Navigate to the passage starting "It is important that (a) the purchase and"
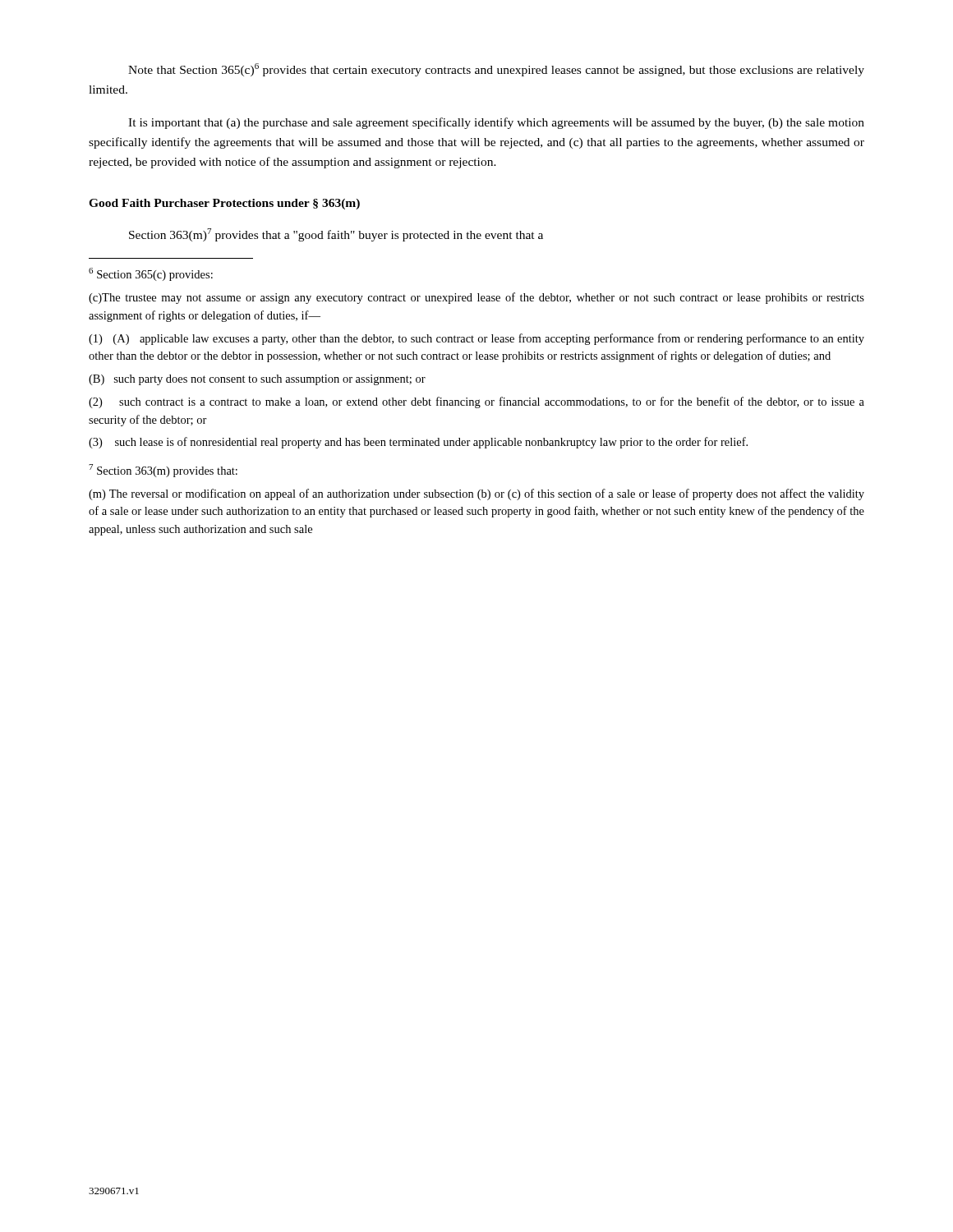This screenshot has height=1232, width=953. (x=476, y=142)
